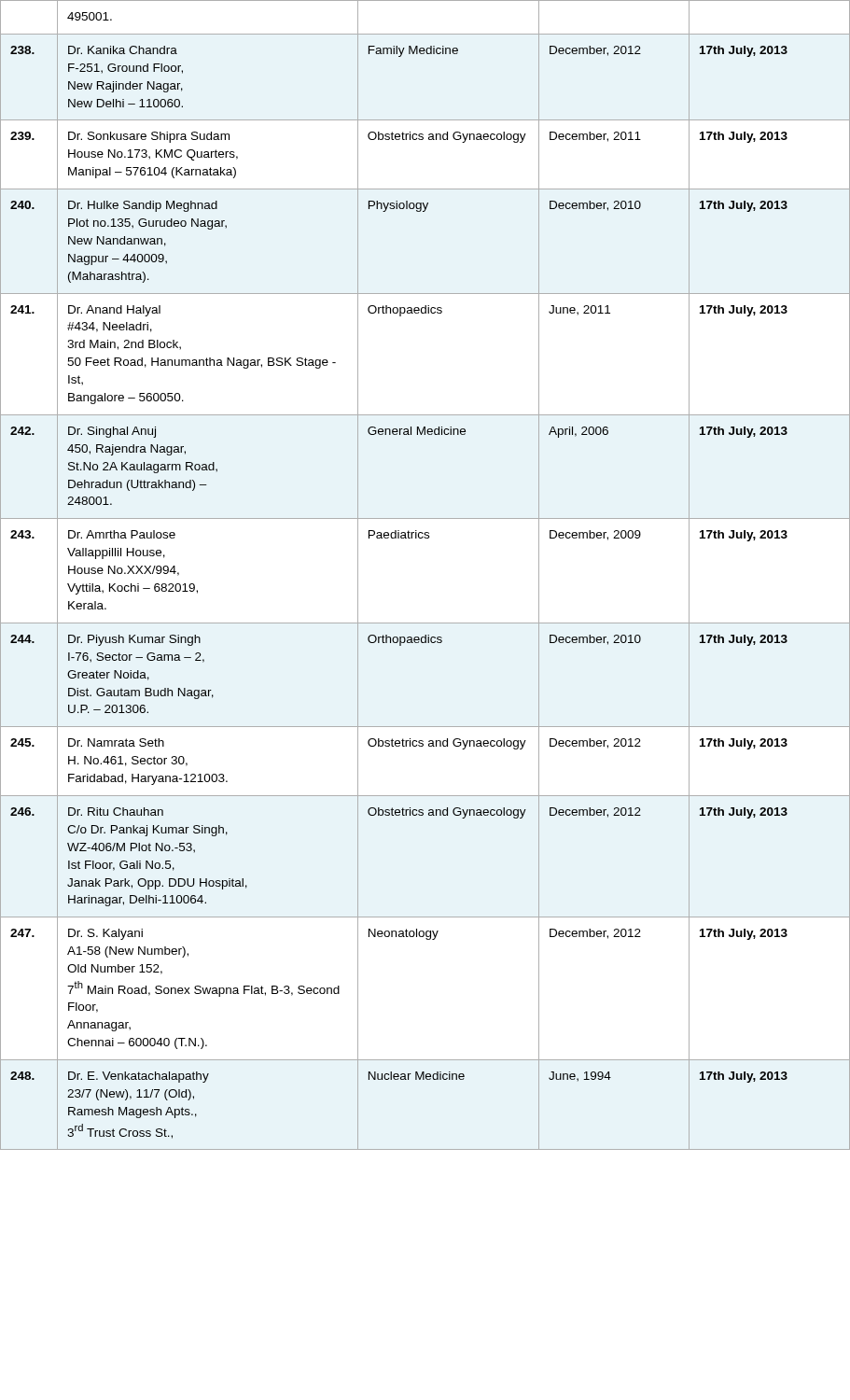
Task: Click on the table containing "Dr. Ritu Chauhan C/o"
Action: pyautogui.click(x=425, y=700)
